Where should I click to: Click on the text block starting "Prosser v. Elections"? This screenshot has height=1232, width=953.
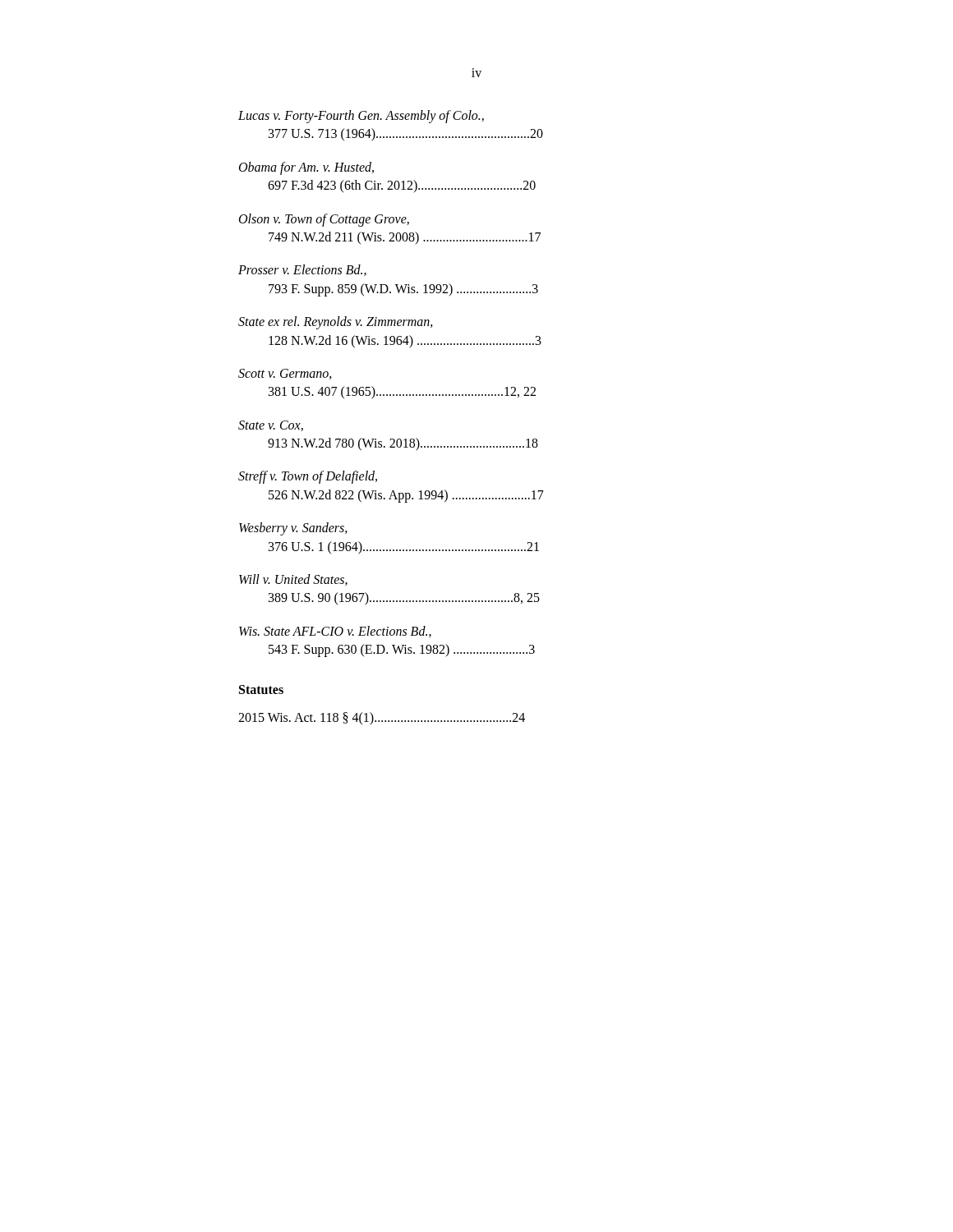click(476, 280)
